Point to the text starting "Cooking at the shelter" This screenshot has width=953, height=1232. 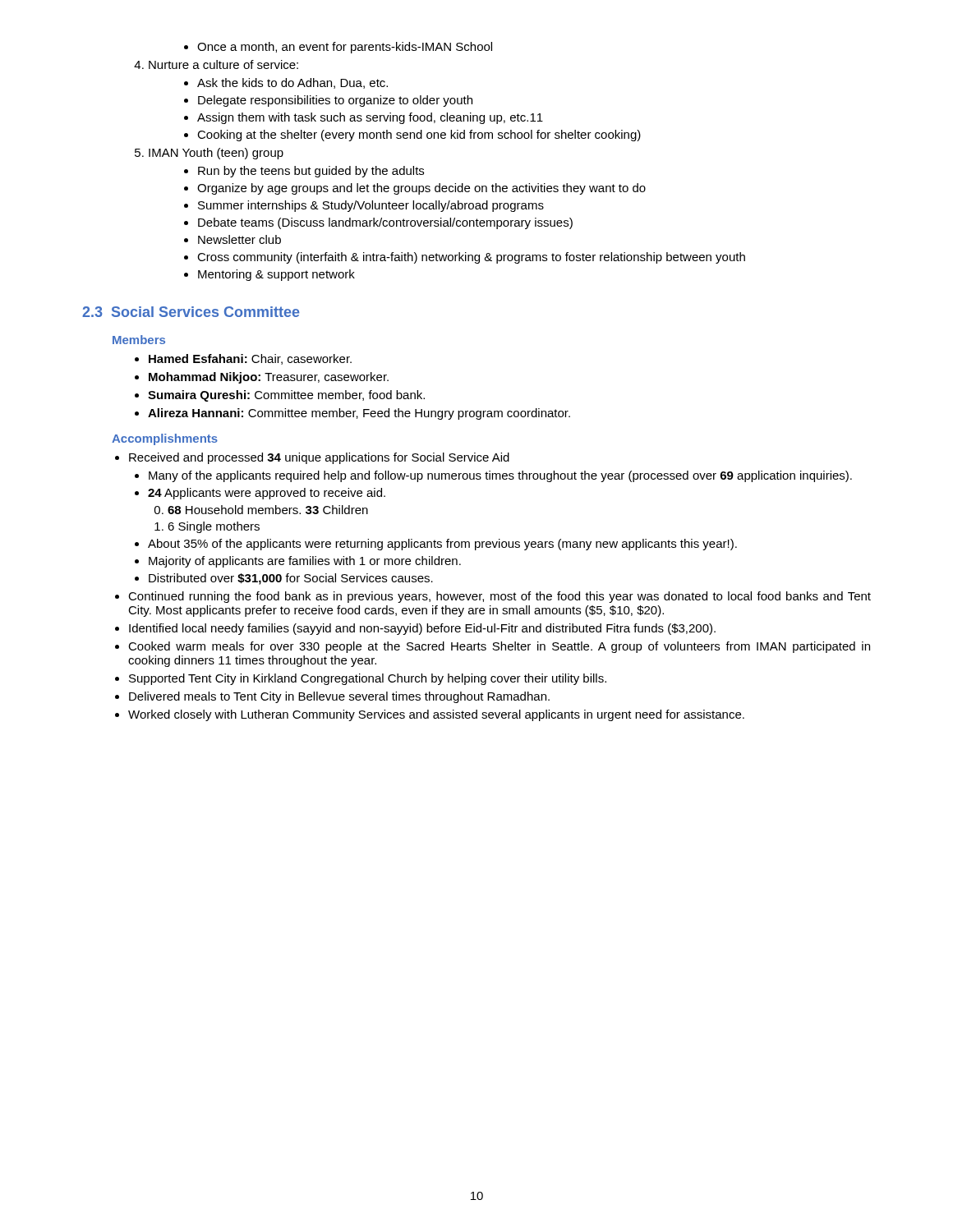click(x=419, y=134)
